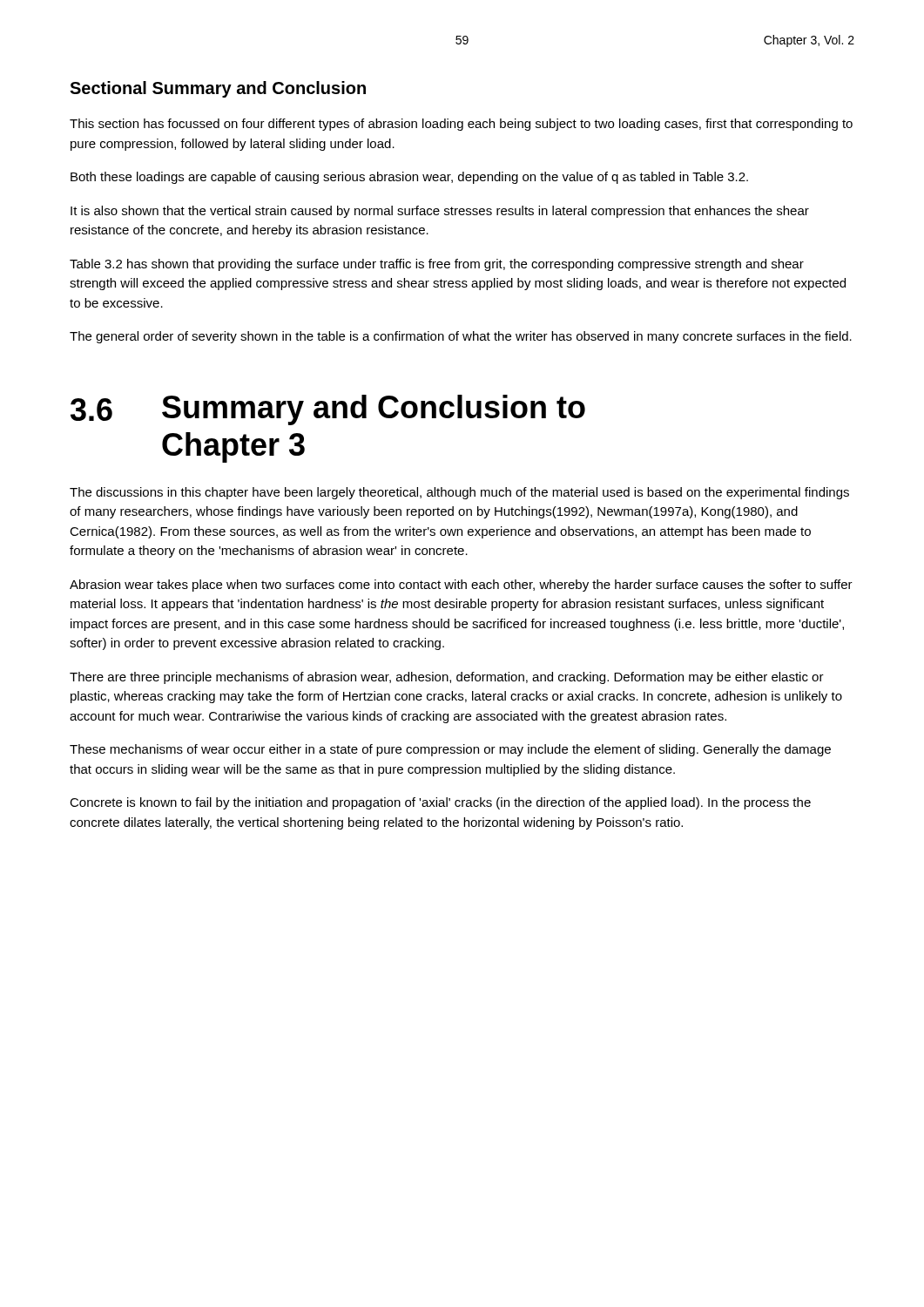This screenshot has width=924, height=1307.
Task: Navigate to the block starting "This section has focussed on"
Action: (461, 133)
